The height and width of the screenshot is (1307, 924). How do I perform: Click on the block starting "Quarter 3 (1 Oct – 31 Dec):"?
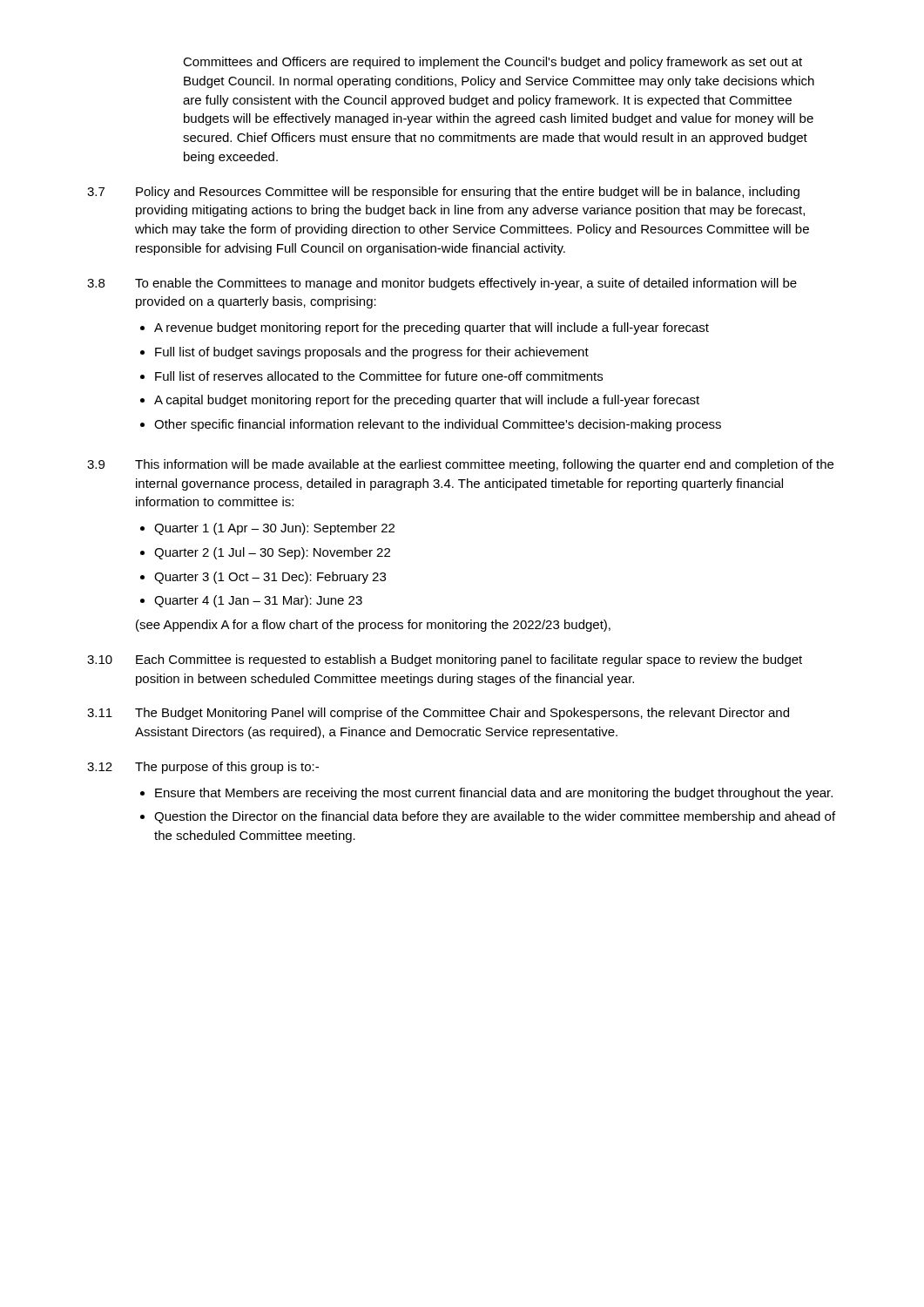pos(270,576)
